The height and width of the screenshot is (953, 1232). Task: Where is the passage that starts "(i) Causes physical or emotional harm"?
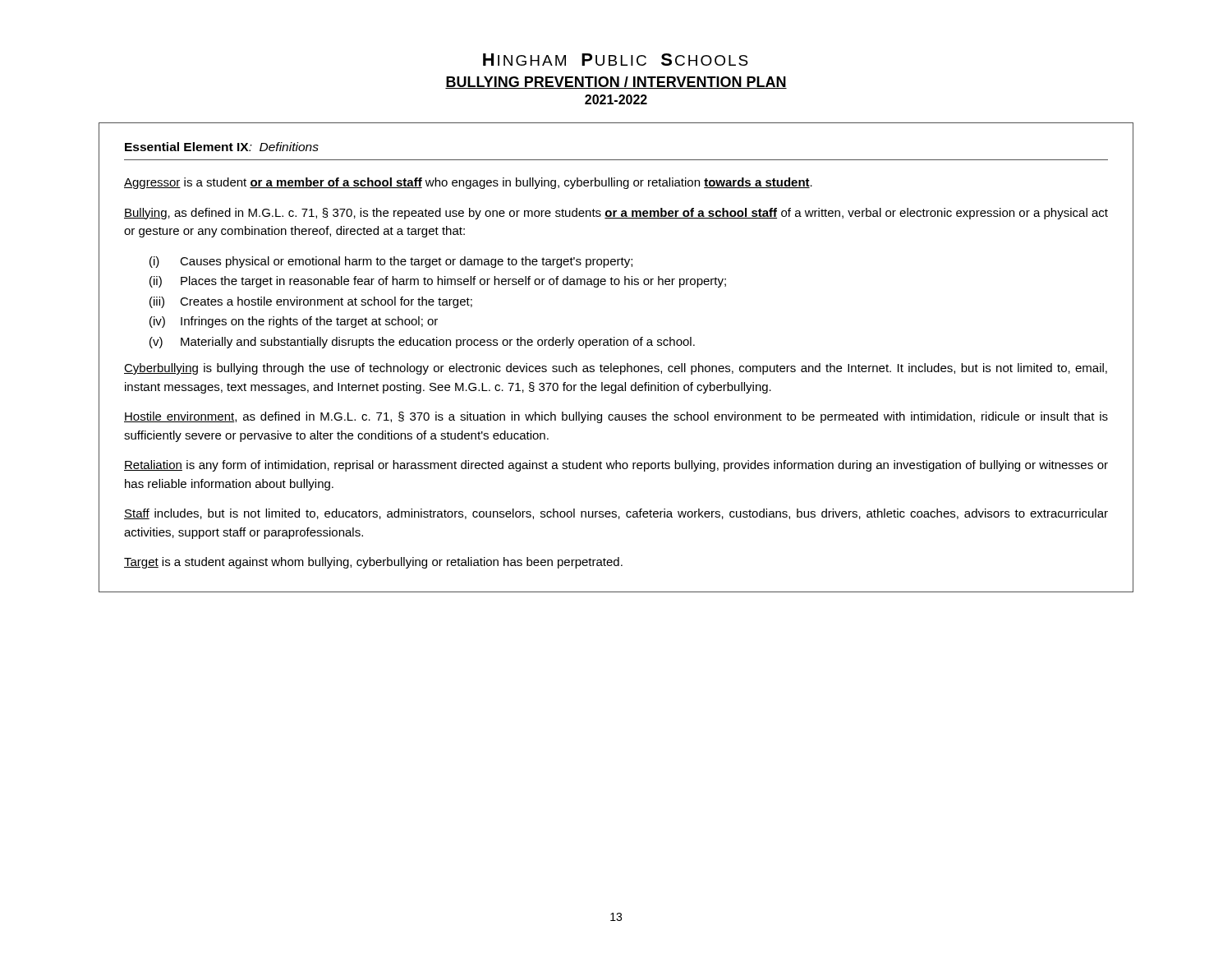[628, 261]
